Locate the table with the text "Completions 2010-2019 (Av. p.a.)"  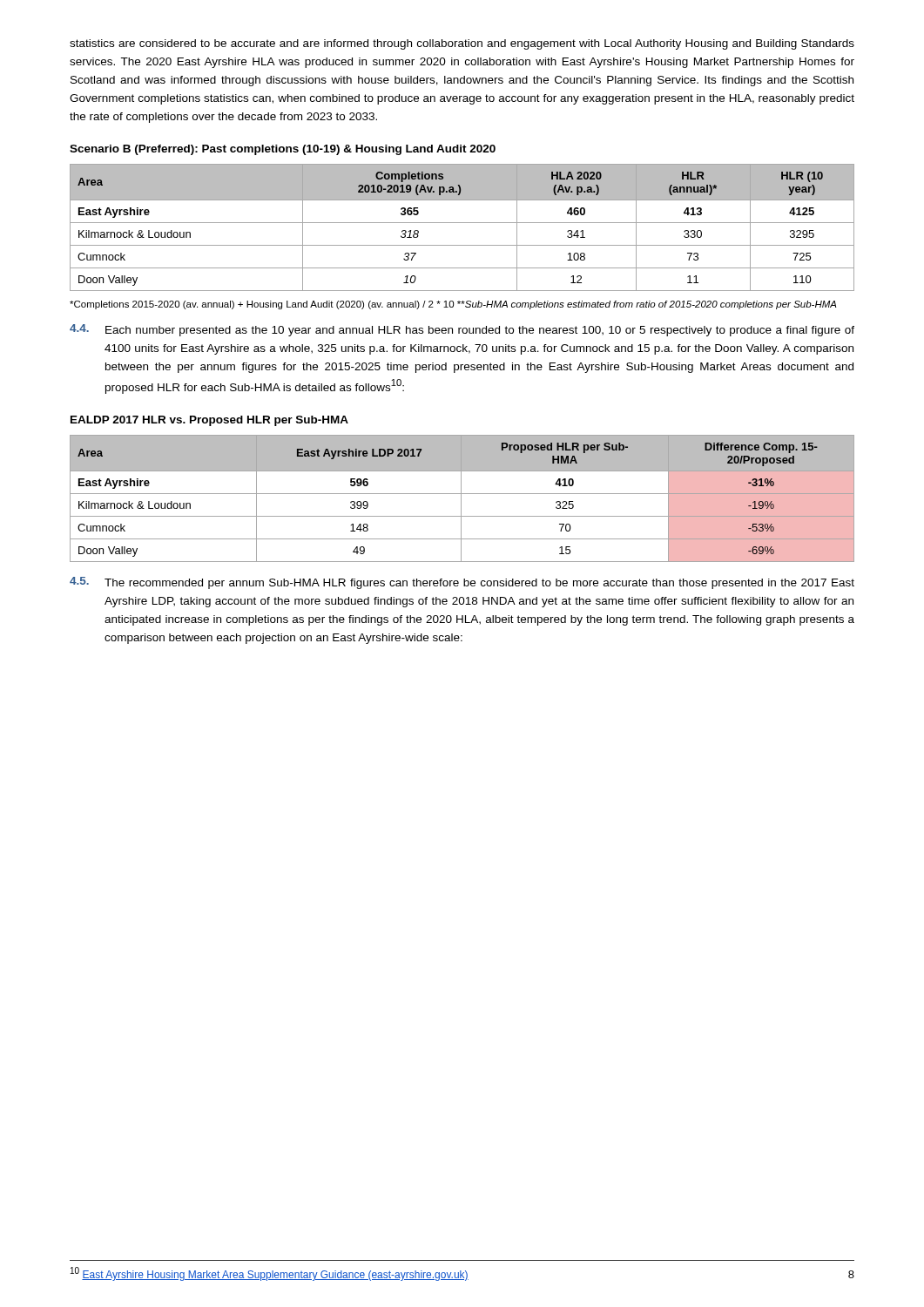click(x=462, y=227)
